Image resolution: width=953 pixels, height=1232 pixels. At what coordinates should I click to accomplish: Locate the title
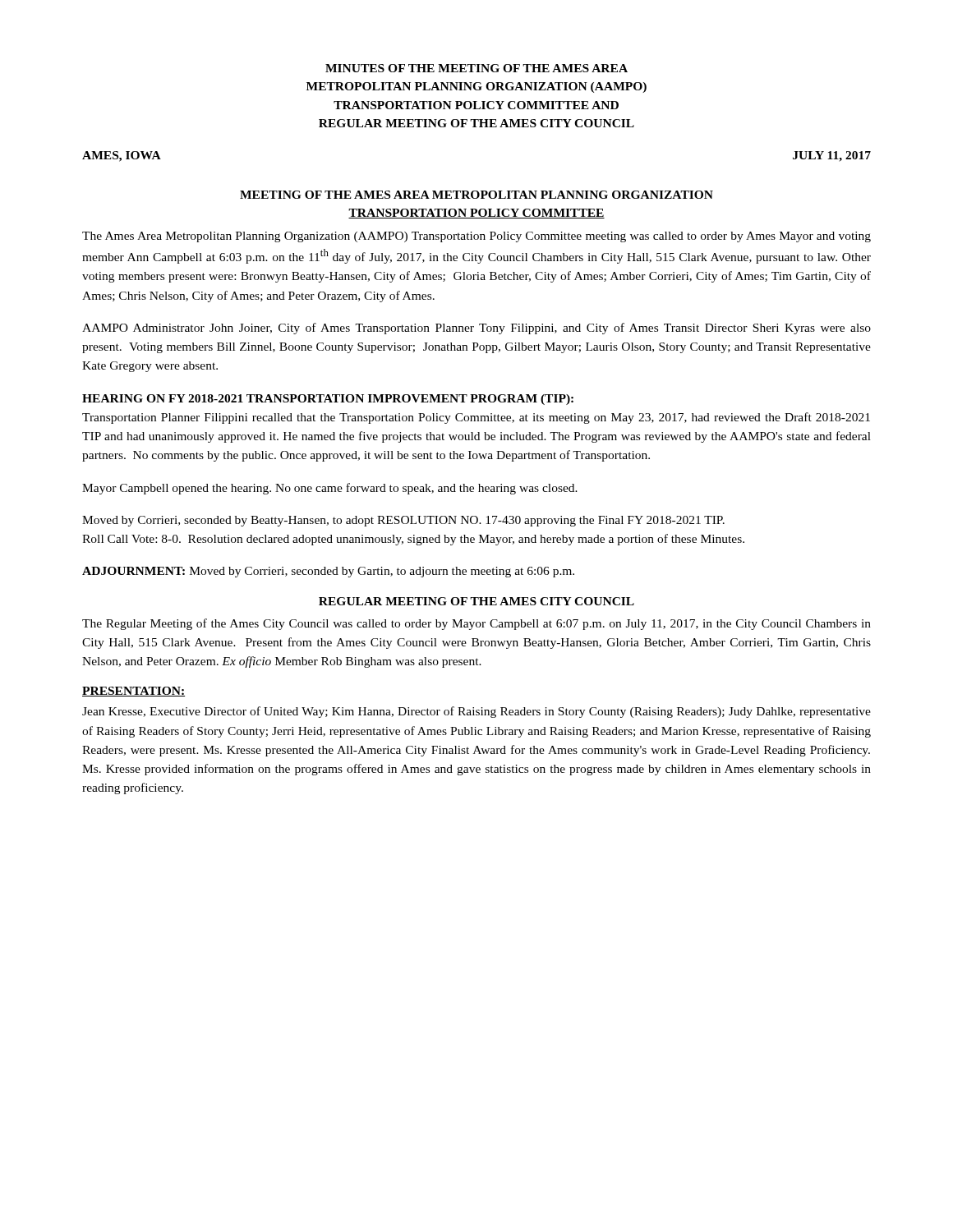[476, 95]
